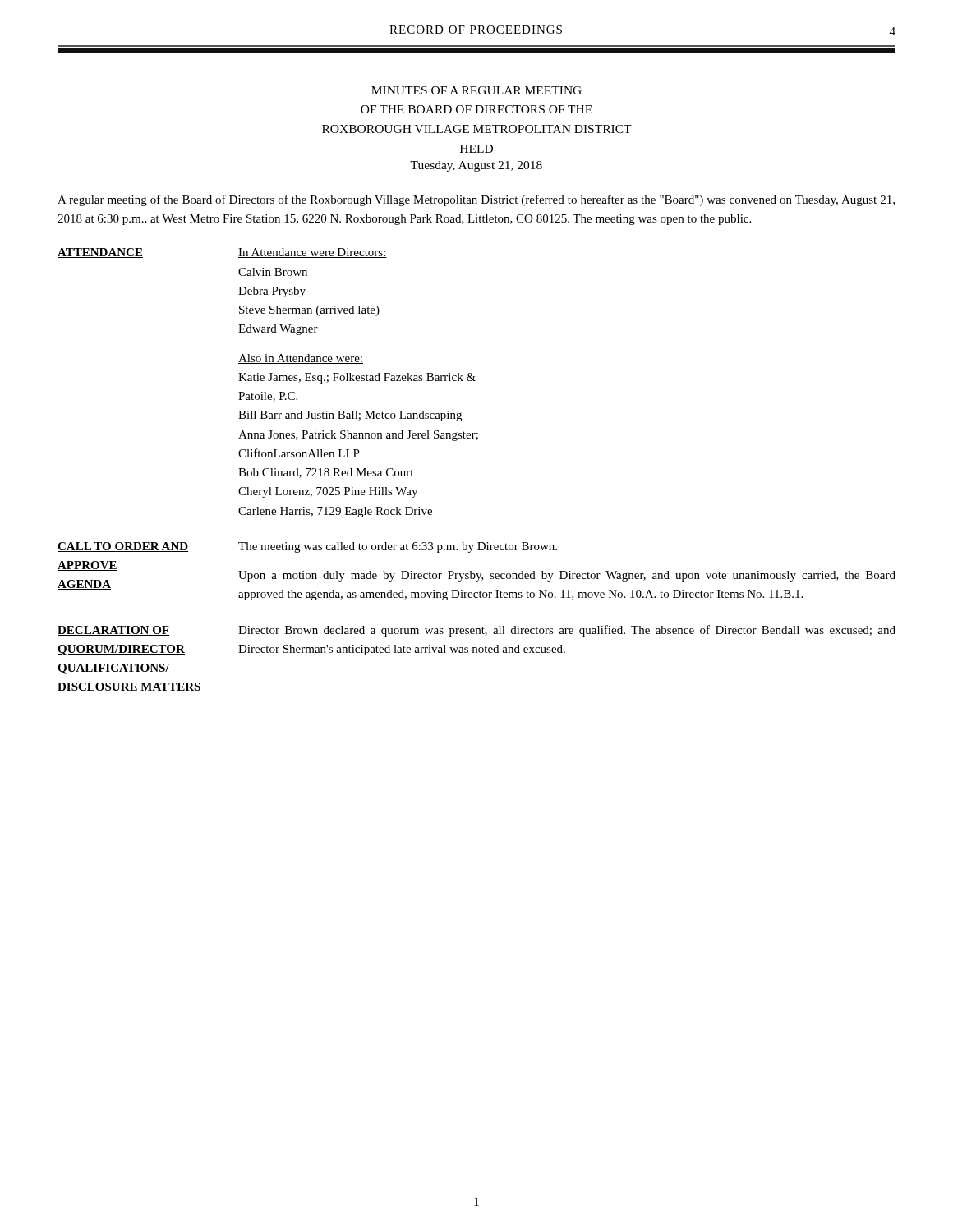Screen dimensions: 1232x953
Task: Point to the block starting "DECLARATION OFQUORUM/DIRECTORQUALIFICATIONS/DISCLOSURE MATTERS"
Action: (x=129, y=658)
